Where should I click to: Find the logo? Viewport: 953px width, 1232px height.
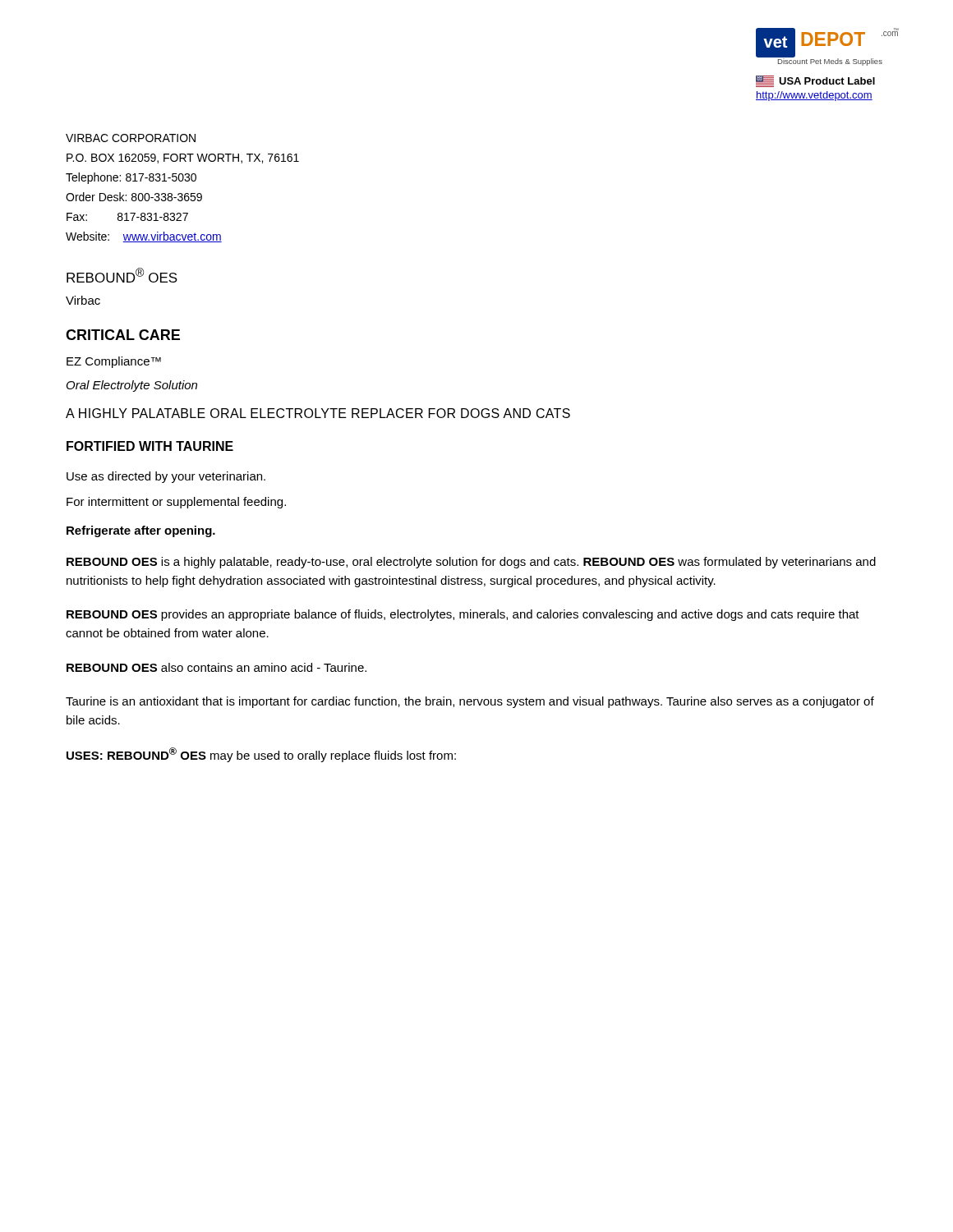click(x=830, y=63)
